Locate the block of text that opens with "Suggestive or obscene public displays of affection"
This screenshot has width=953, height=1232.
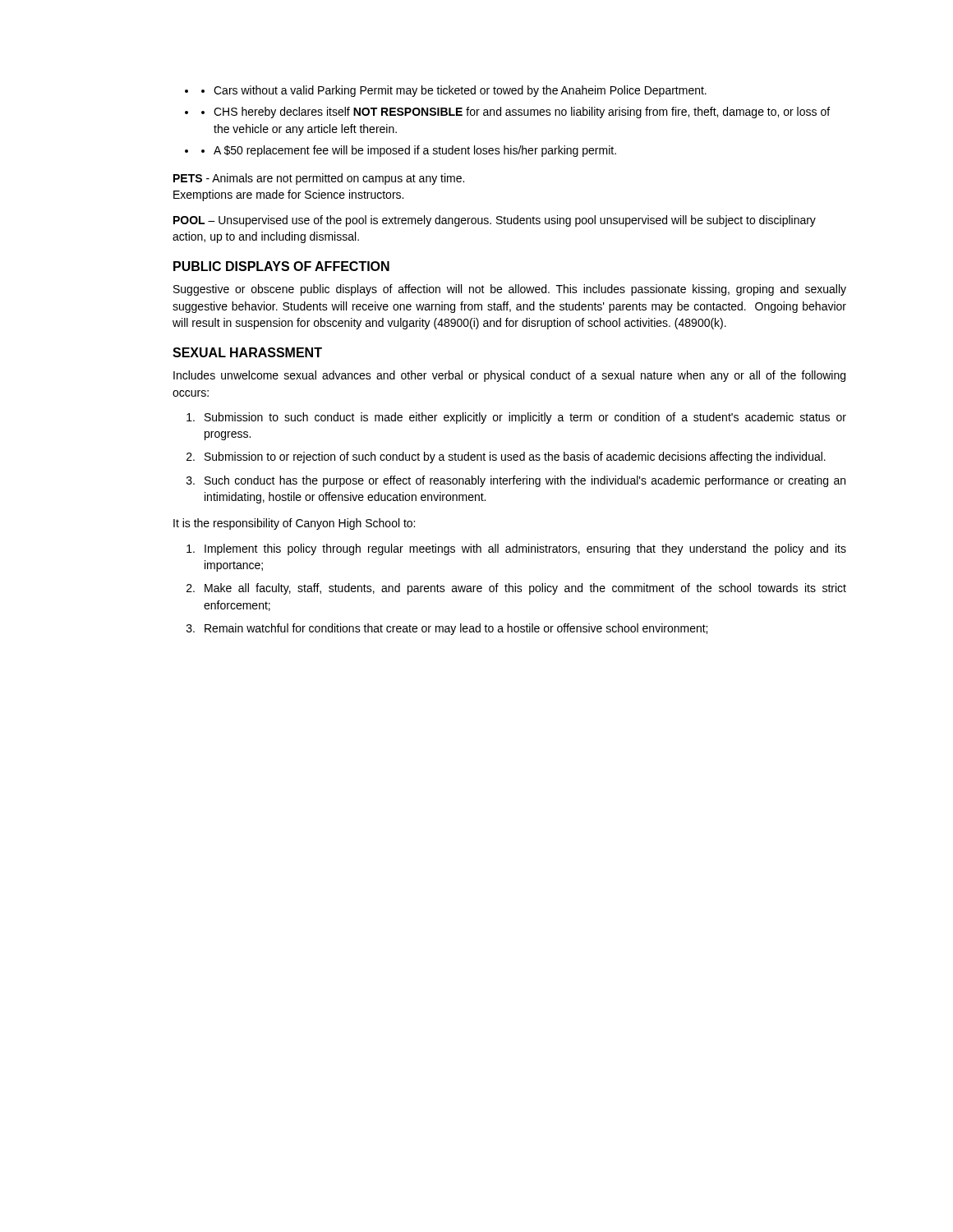coord(509,306)
